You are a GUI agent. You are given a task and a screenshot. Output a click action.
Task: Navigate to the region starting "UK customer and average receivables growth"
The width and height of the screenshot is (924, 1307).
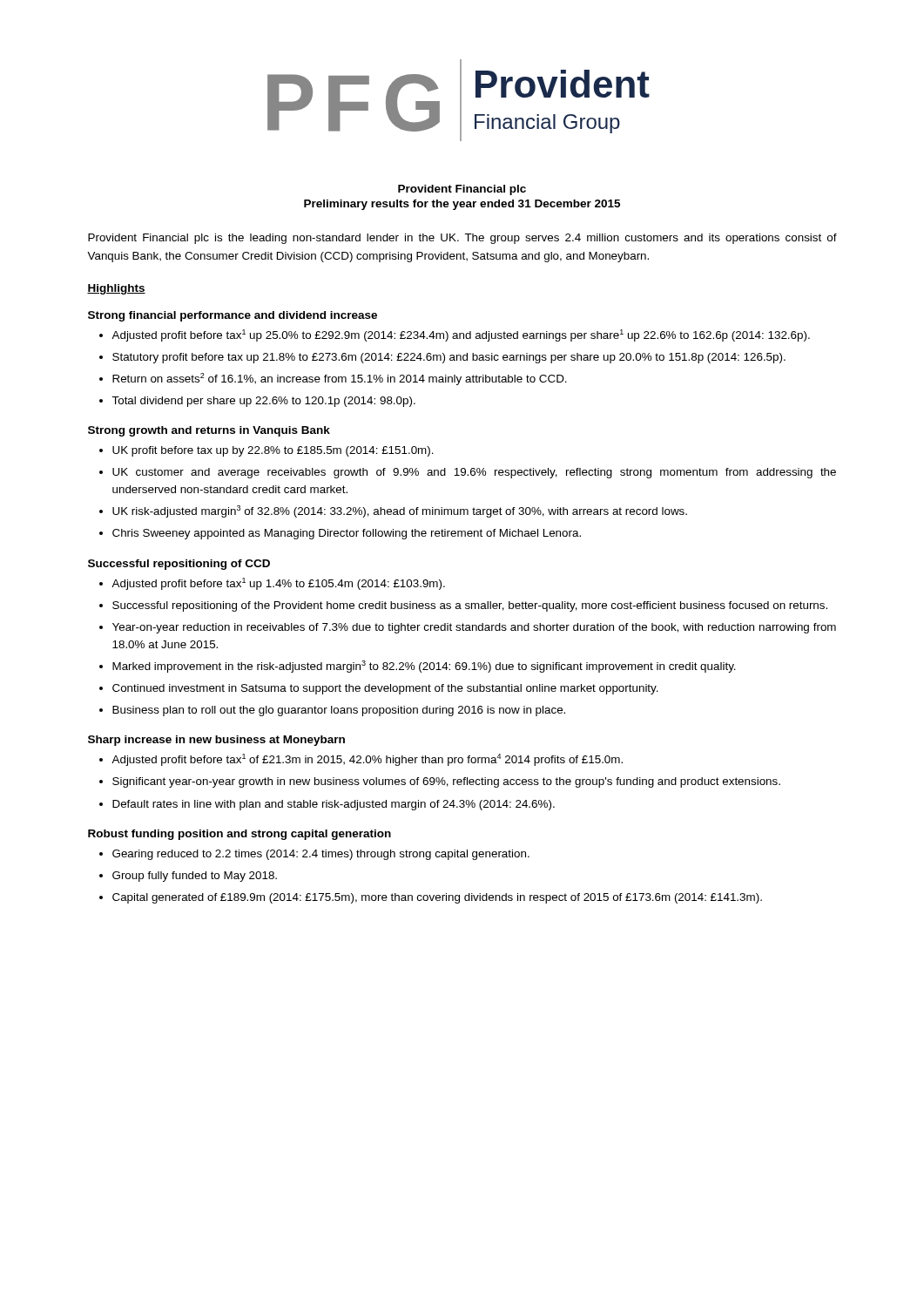pos(474,481)
